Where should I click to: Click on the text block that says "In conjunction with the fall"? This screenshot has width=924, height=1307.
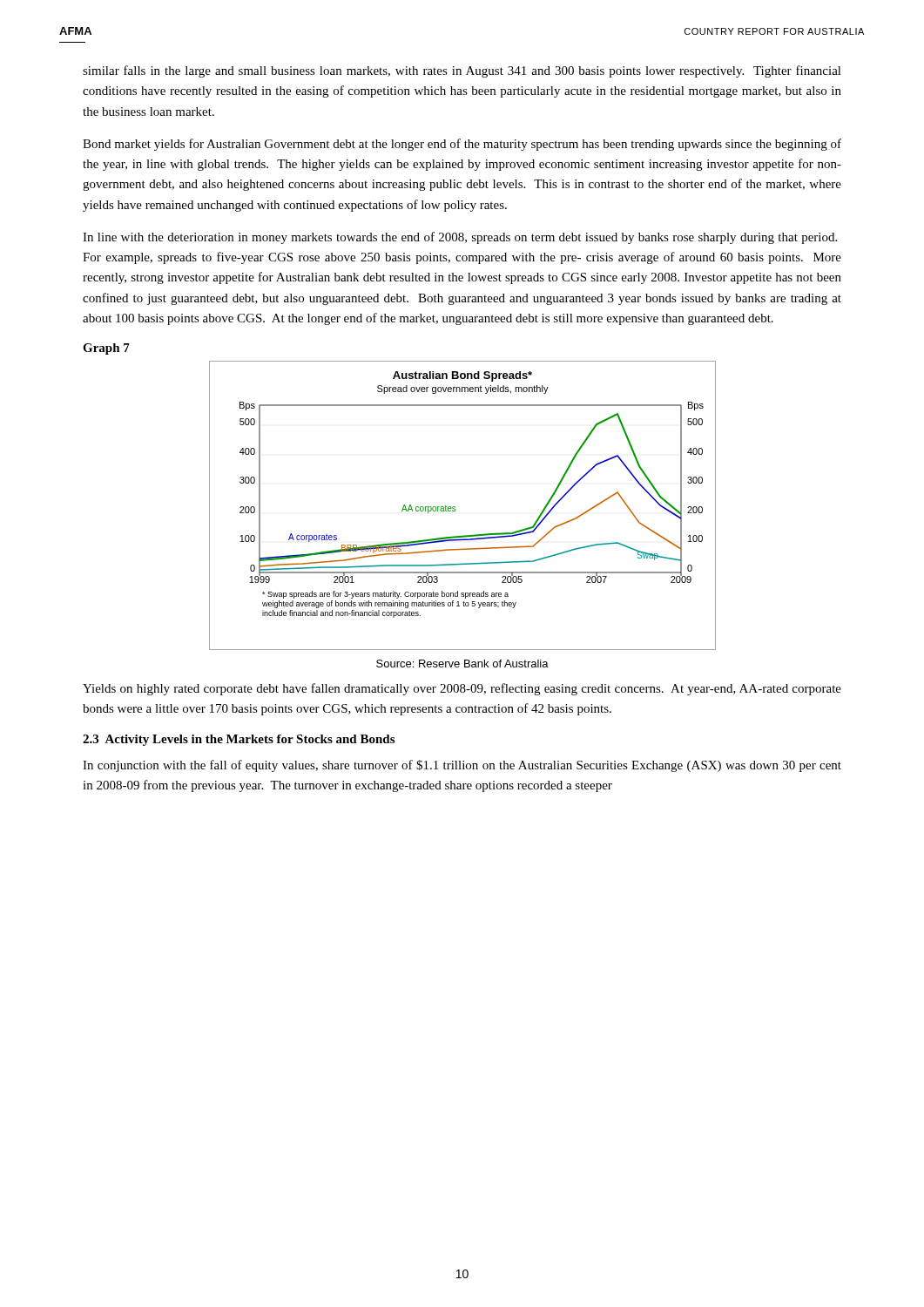tap(462, 775)
